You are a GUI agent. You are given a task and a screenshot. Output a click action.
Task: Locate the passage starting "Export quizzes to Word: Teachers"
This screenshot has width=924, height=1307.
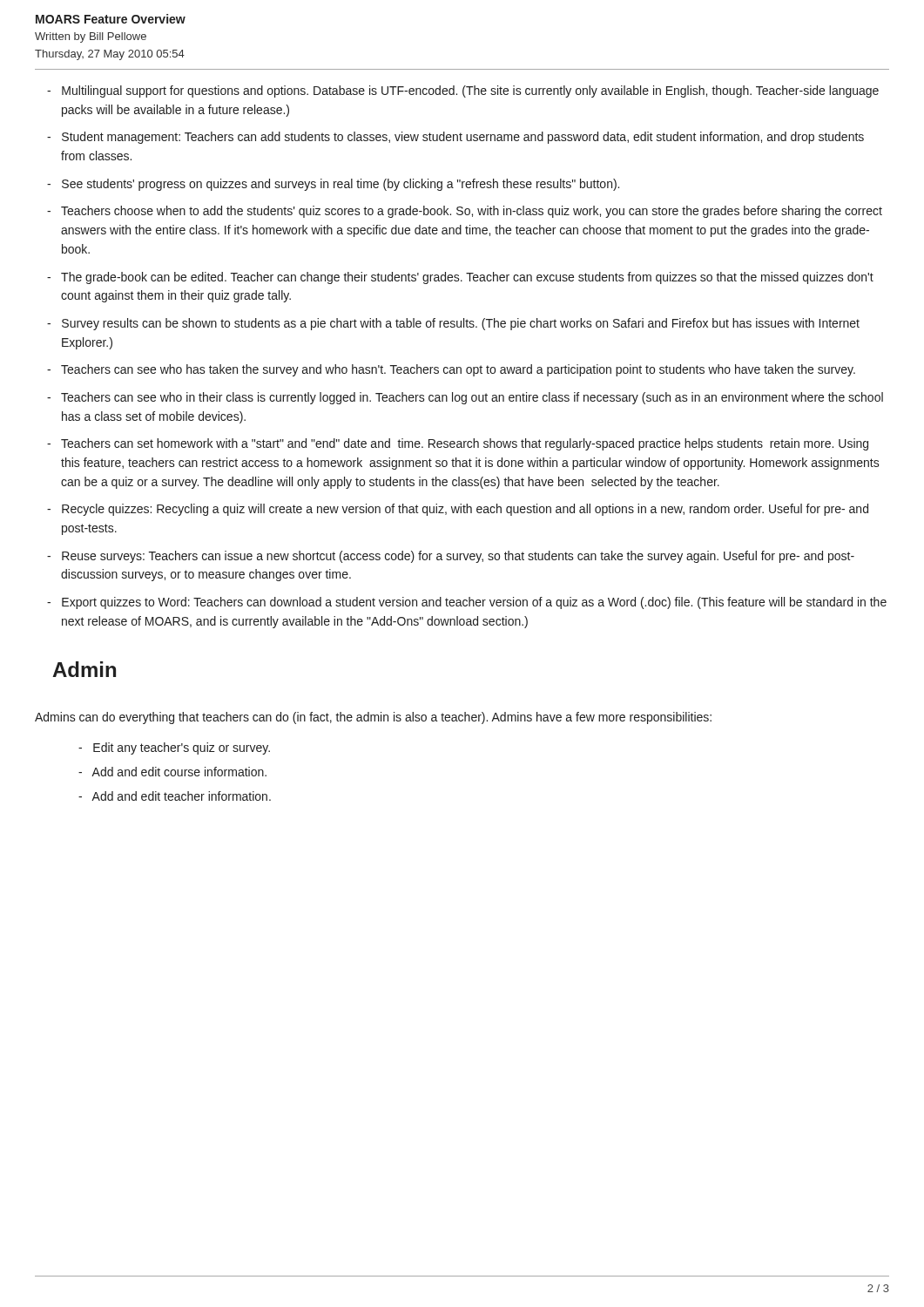467,612
